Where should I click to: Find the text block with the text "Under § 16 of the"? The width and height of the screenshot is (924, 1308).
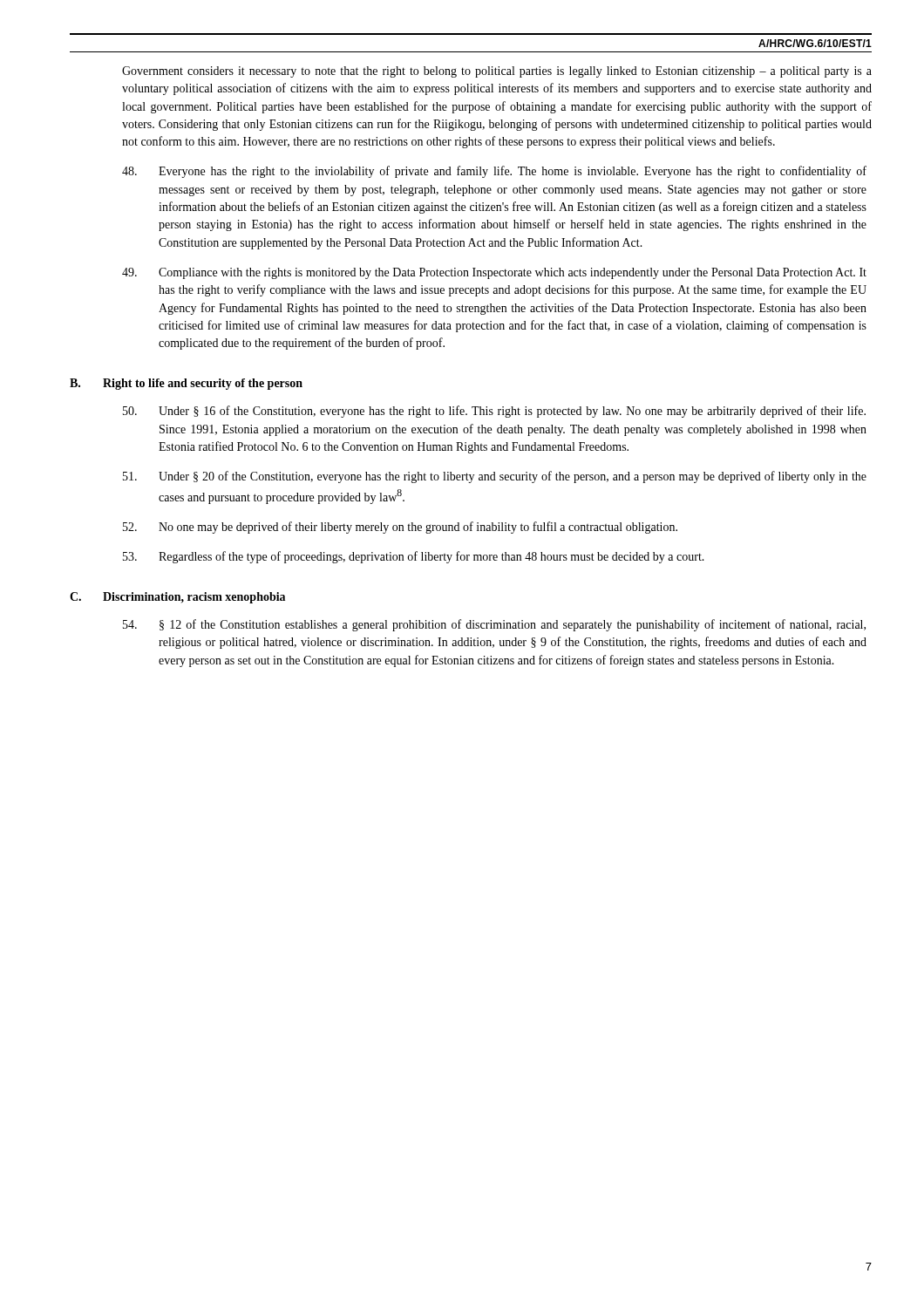click(494, 430)
